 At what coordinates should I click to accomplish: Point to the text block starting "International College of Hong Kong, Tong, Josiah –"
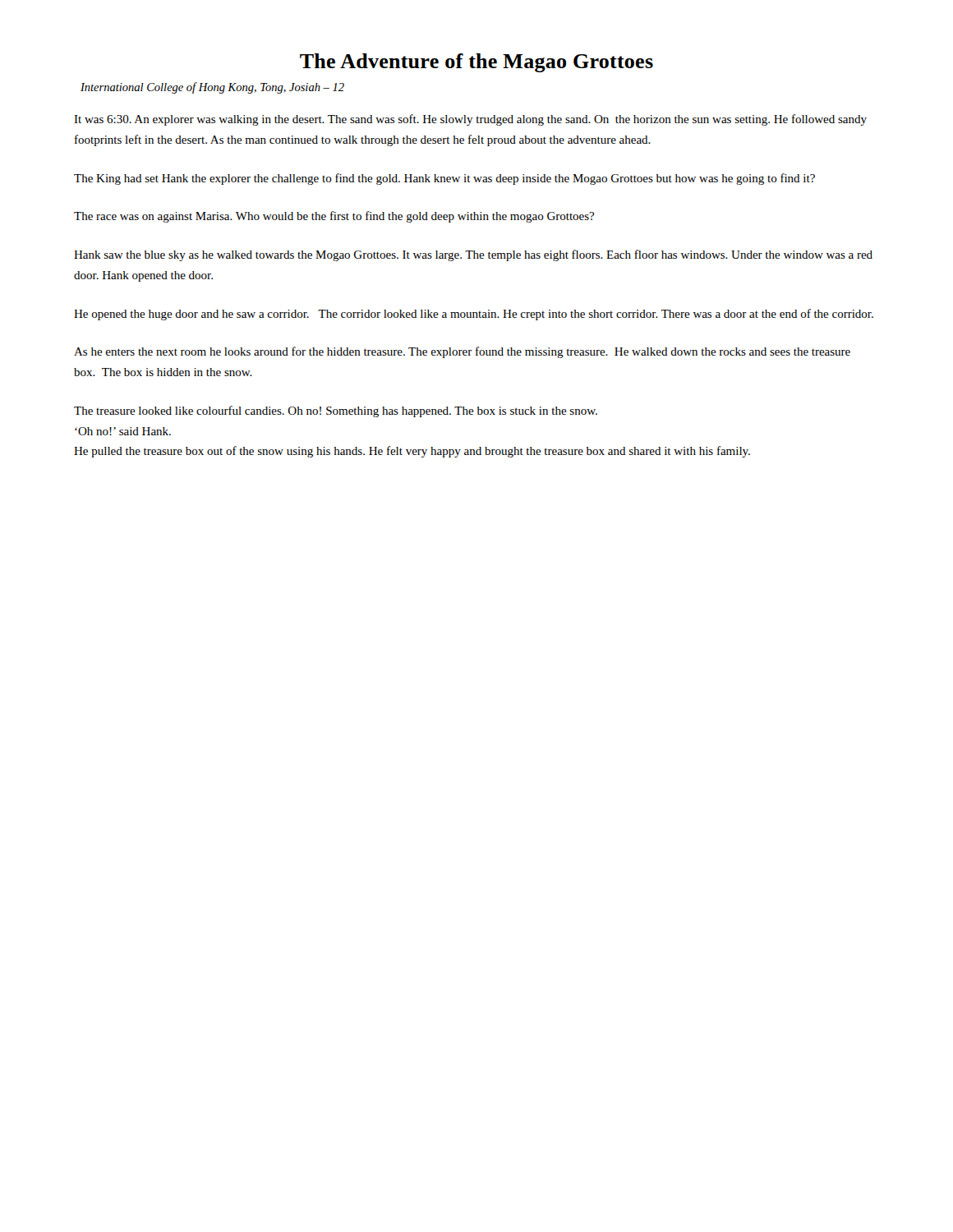tap(212, 87)
